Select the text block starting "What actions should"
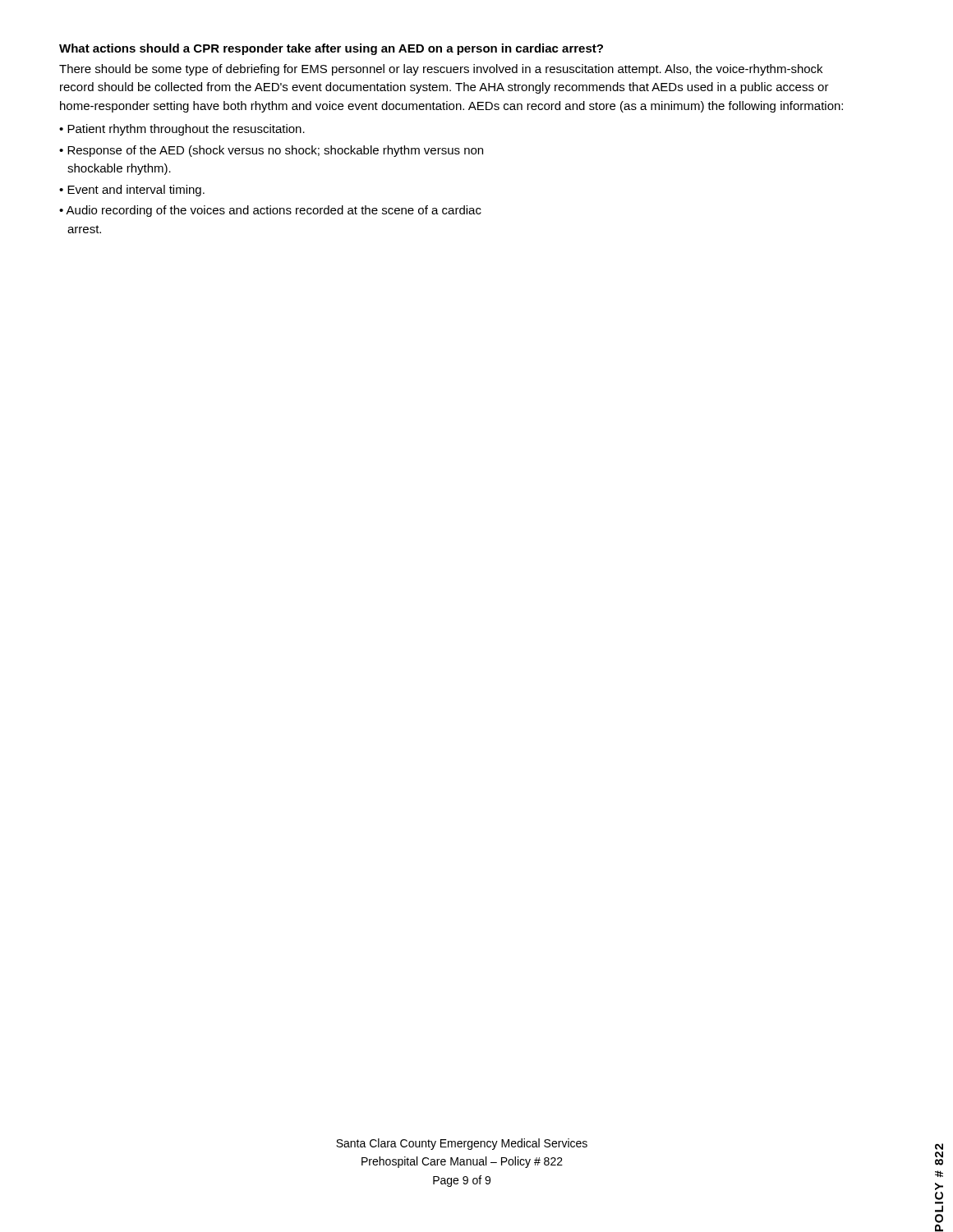The image size is (953, 1232). pos(332,48)
